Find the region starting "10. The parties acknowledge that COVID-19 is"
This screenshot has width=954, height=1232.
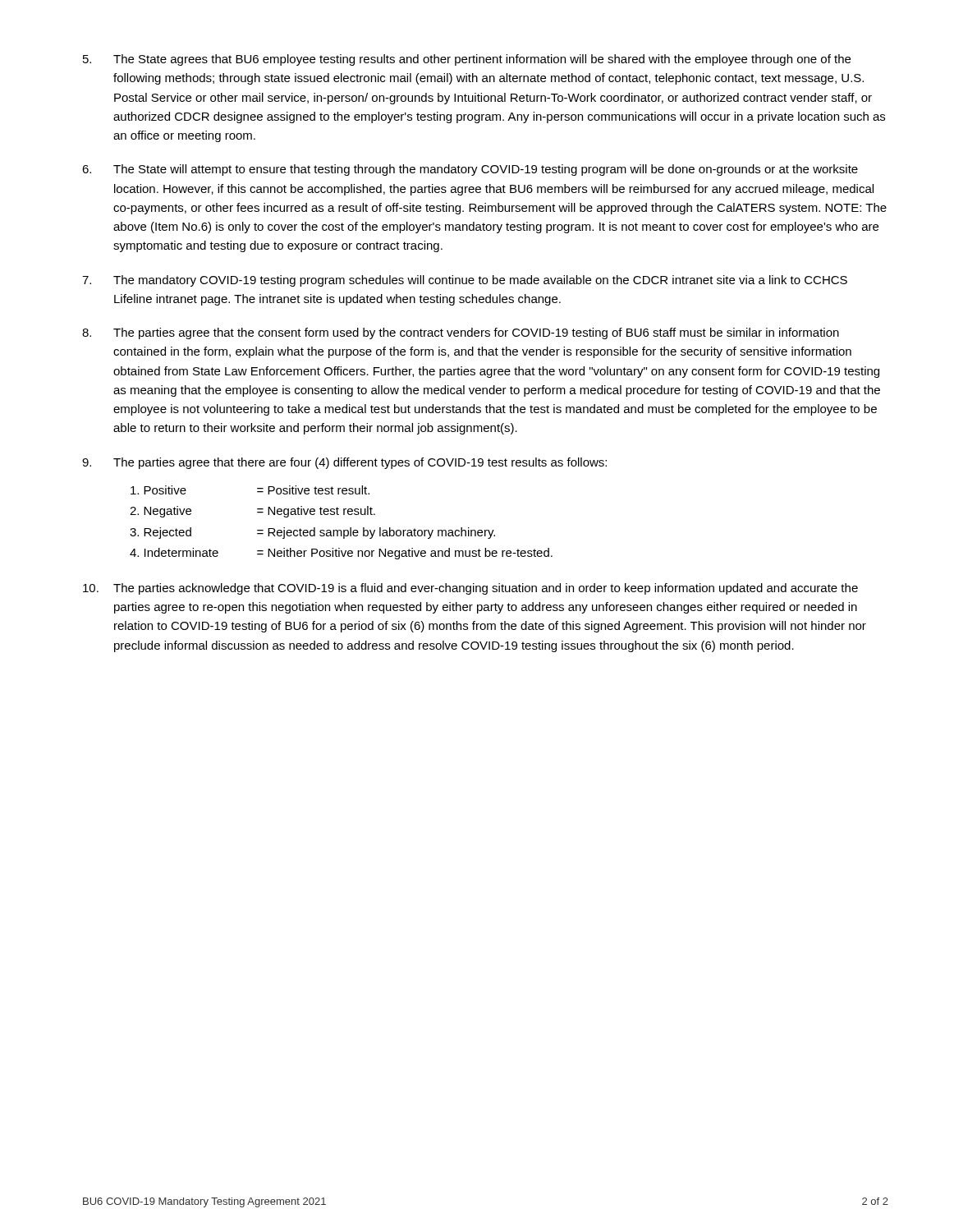click(485, 616)
